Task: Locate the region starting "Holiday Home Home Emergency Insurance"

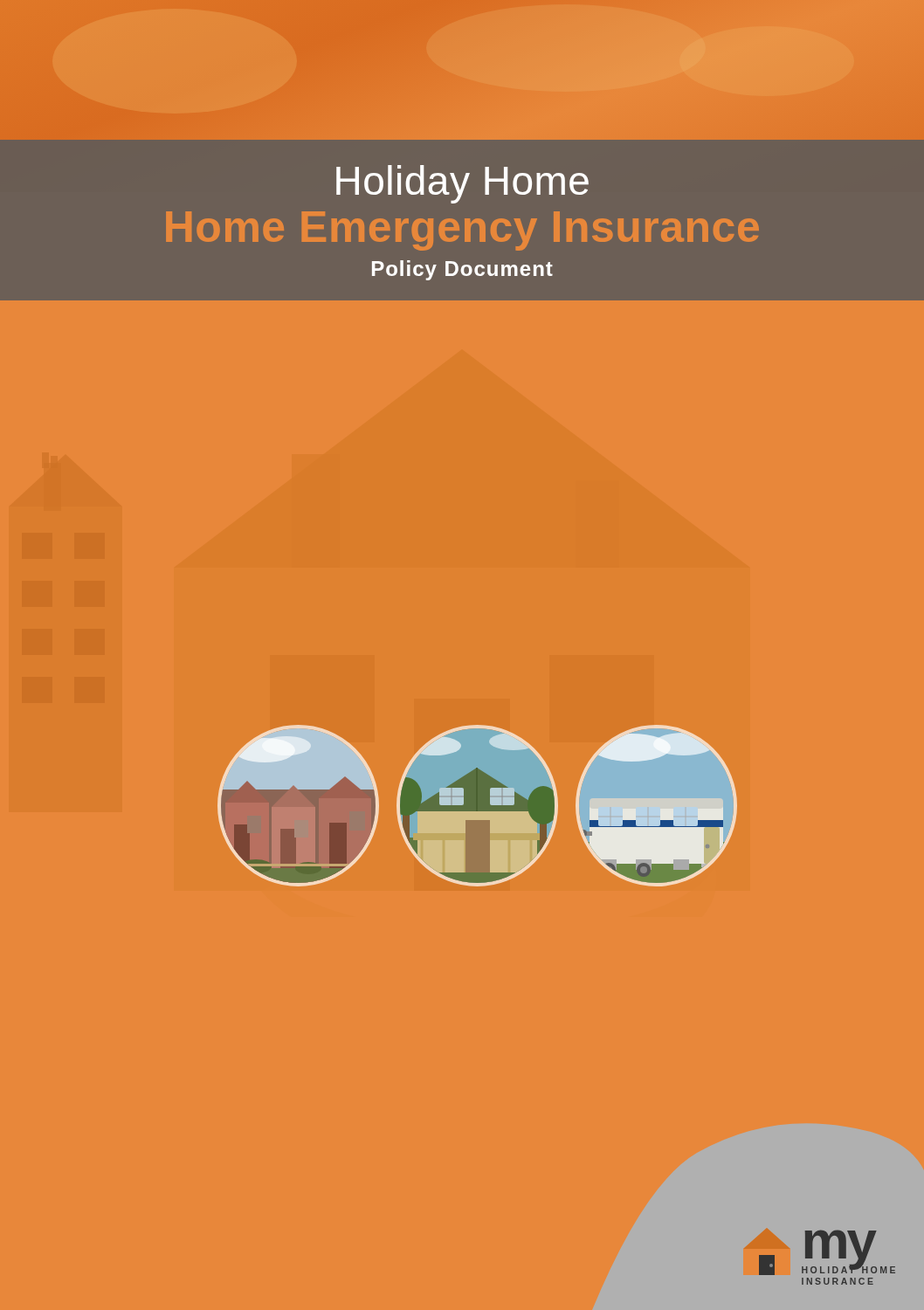Action: click(x=462, y=219)
